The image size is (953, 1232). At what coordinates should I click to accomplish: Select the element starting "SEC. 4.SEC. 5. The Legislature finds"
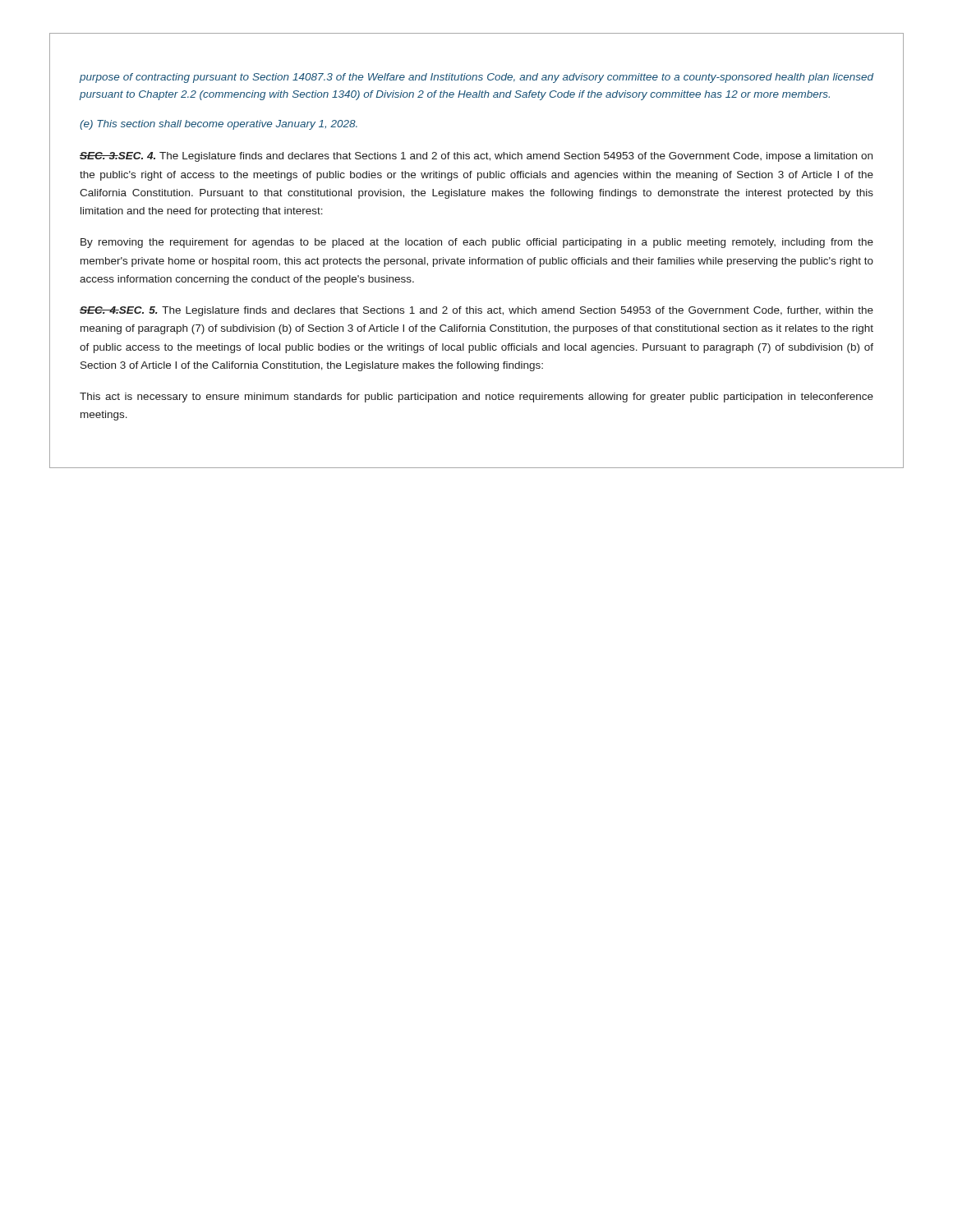point(476,338)
